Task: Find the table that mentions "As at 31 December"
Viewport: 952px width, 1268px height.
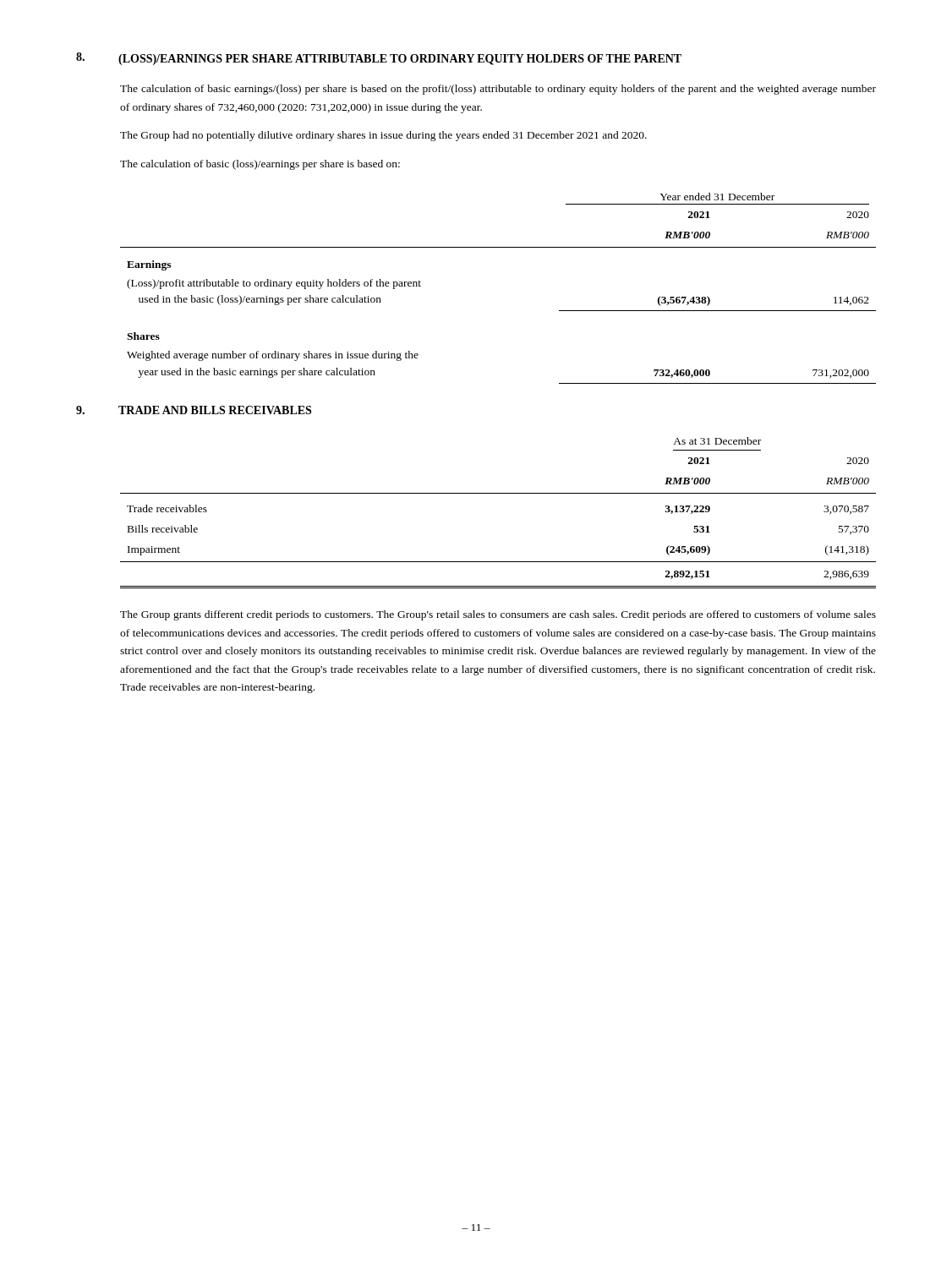Action: pyautogui.click(x=498, y=510)
